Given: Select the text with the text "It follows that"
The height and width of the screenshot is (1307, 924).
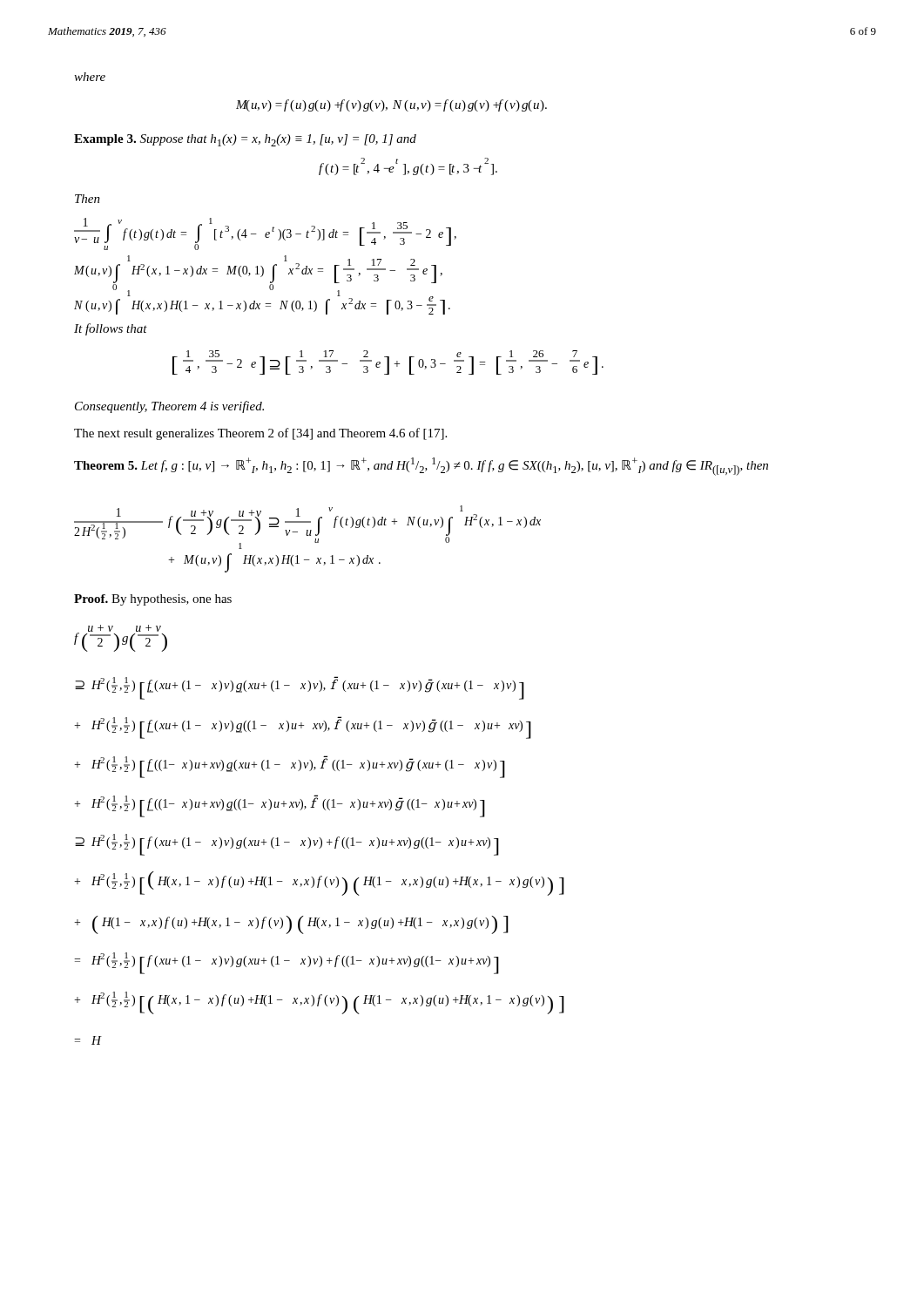Looking at the screenshot, I should (110, 329).
